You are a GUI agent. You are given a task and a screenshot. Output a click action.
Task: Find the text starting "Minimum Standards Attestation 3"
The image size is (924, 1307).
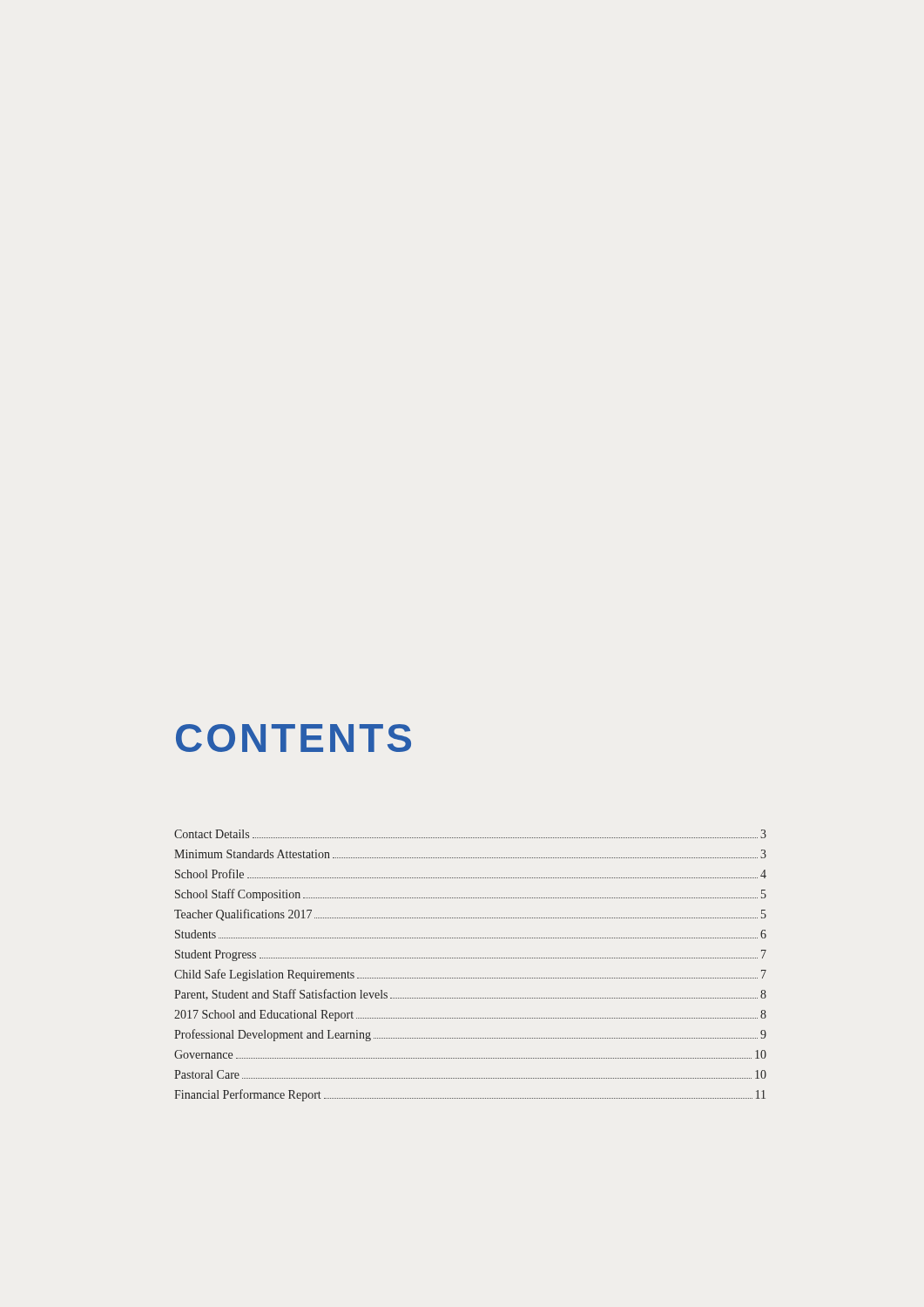click(x=470, y=855)
